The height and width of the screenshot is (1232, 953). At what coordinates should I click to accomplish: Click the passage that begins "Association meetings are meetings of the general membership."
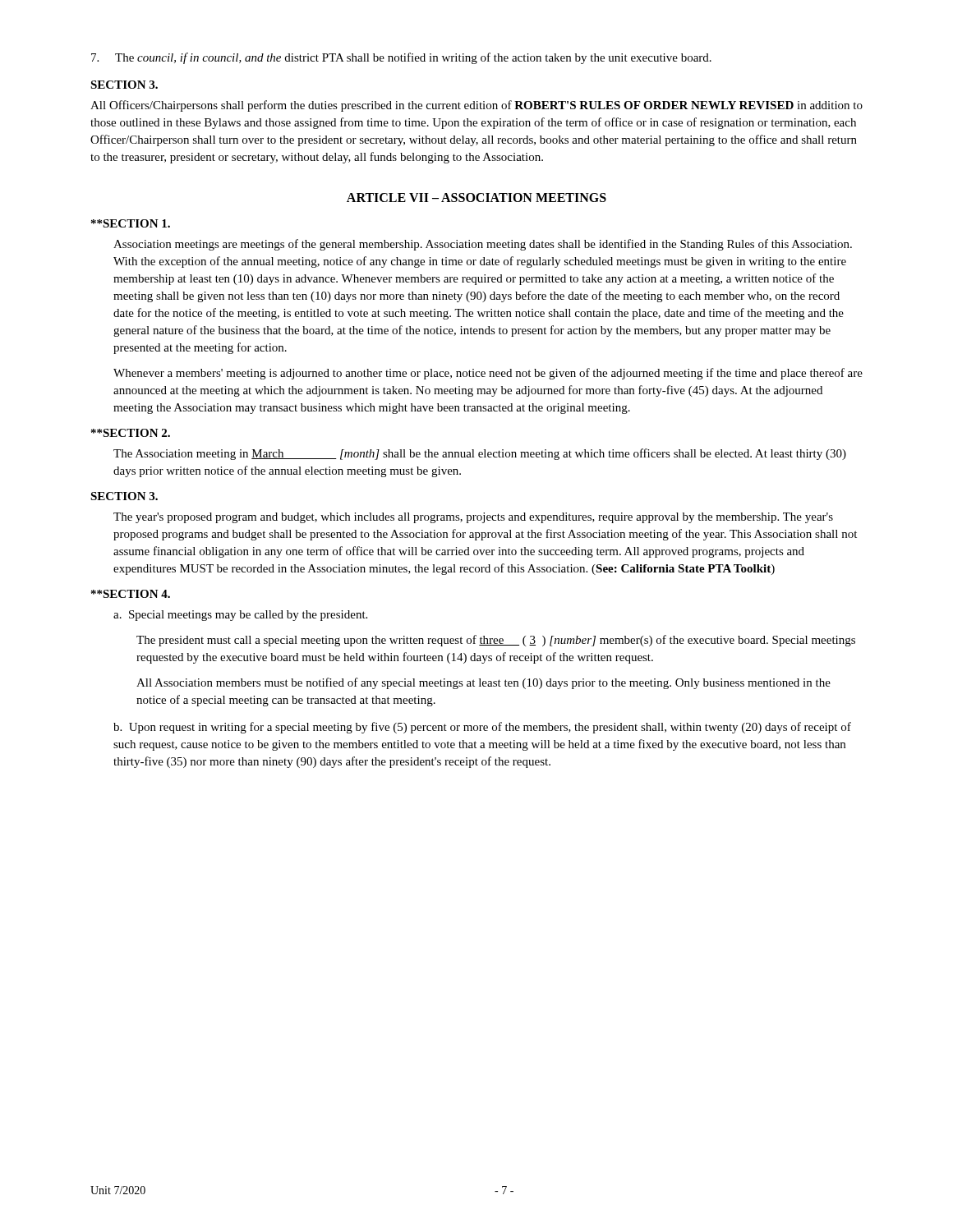pos(483,296)
